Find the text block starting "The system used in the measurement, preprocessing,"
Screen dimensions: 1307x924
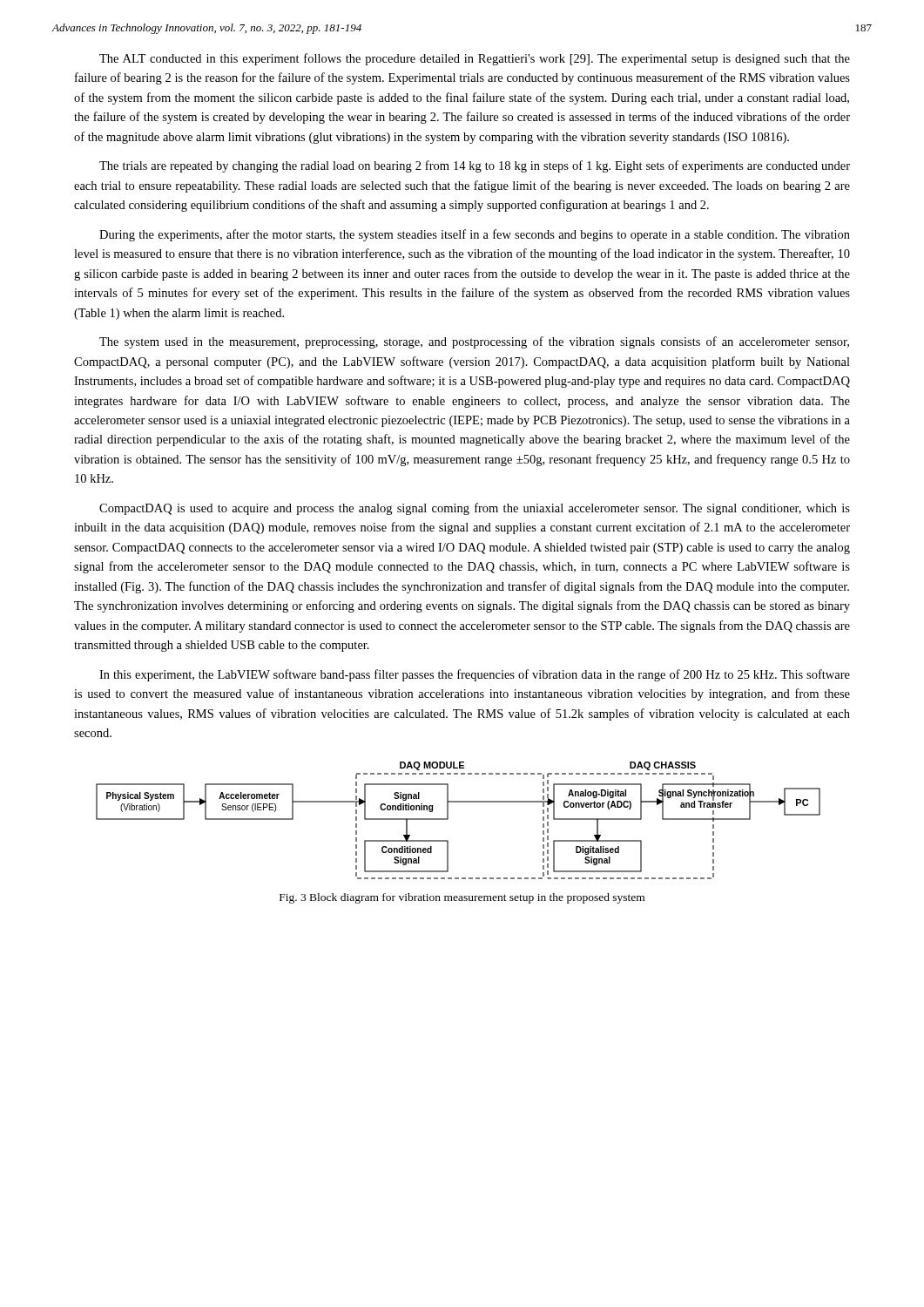pos(462,410)
